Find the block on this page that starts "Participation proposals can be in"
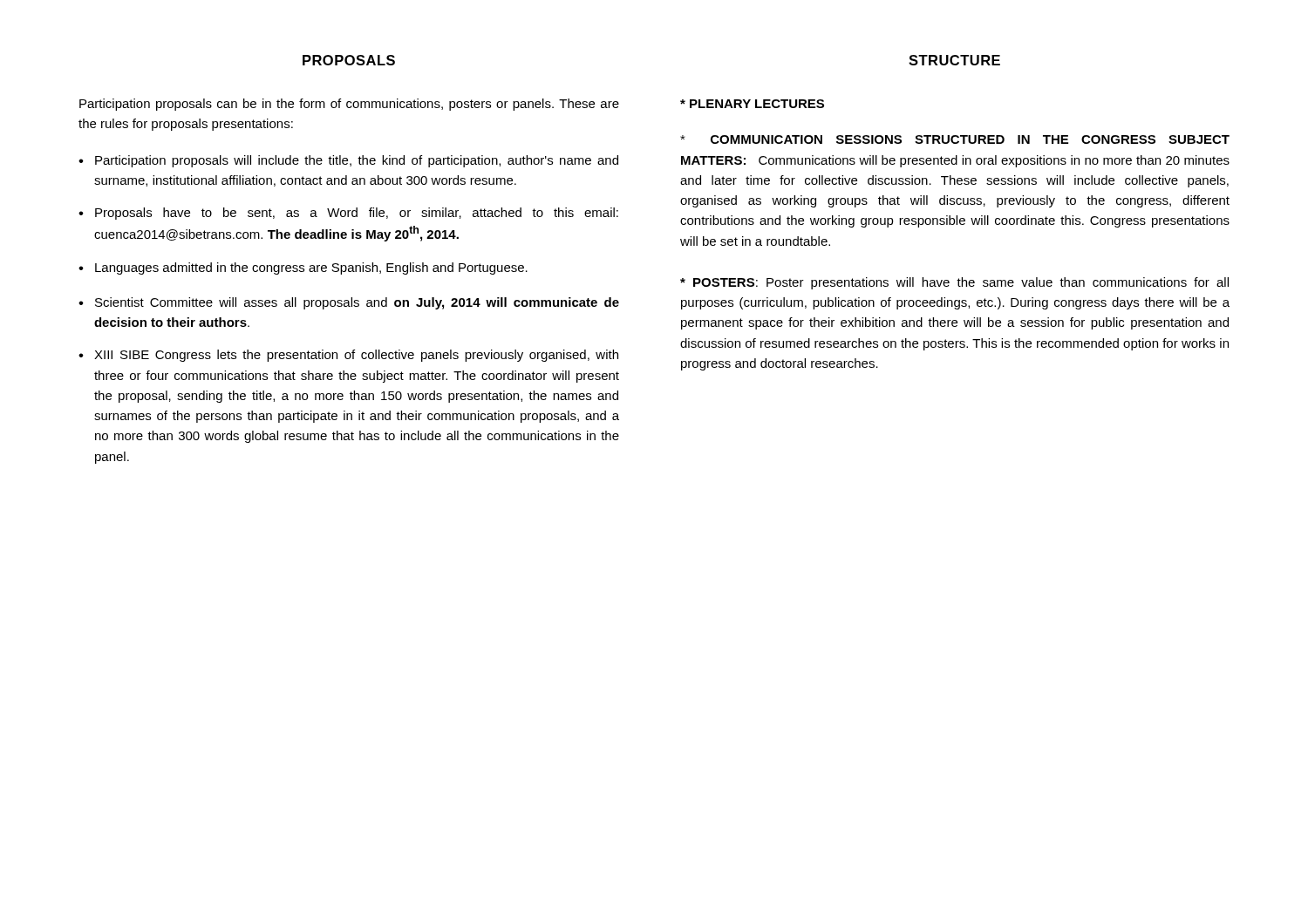Image resolution: width=1308 pixels, height=924 pixels. coord(349,113)
